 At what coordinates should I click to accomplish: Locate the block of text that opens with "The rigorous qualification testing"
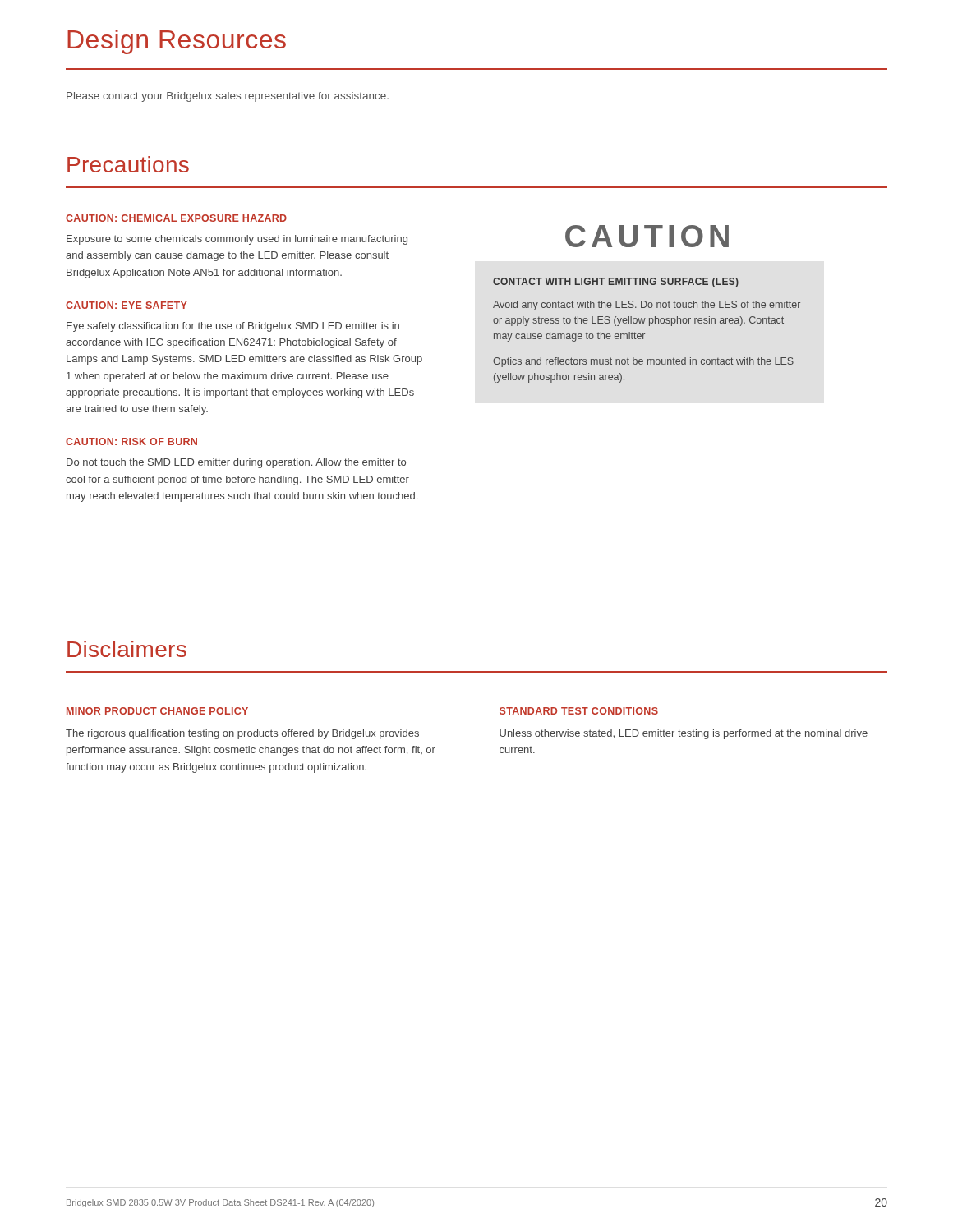pos(251,750)
